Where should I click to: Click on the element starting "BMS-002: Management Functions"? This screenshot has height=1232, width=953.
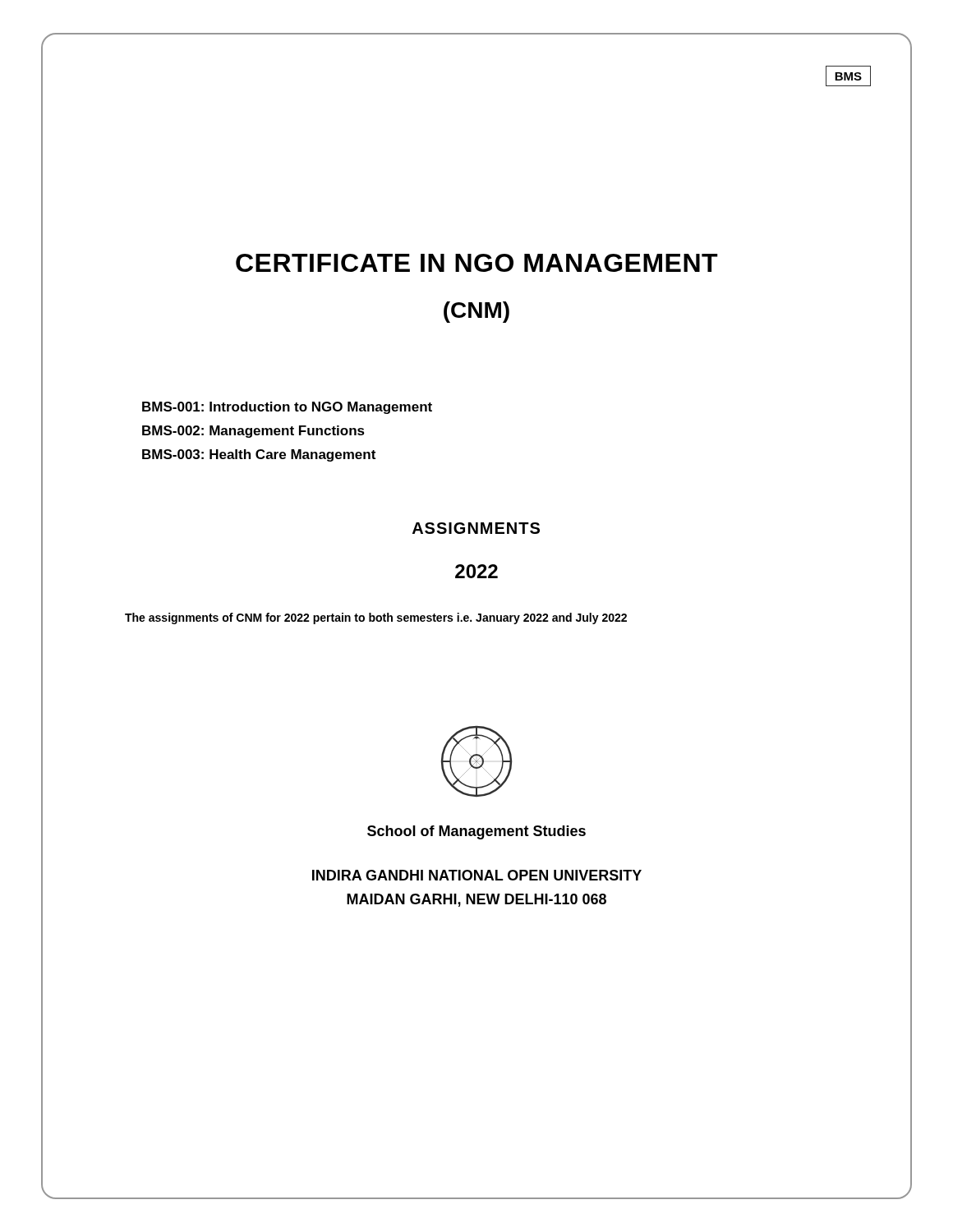[x=253, y=431]
